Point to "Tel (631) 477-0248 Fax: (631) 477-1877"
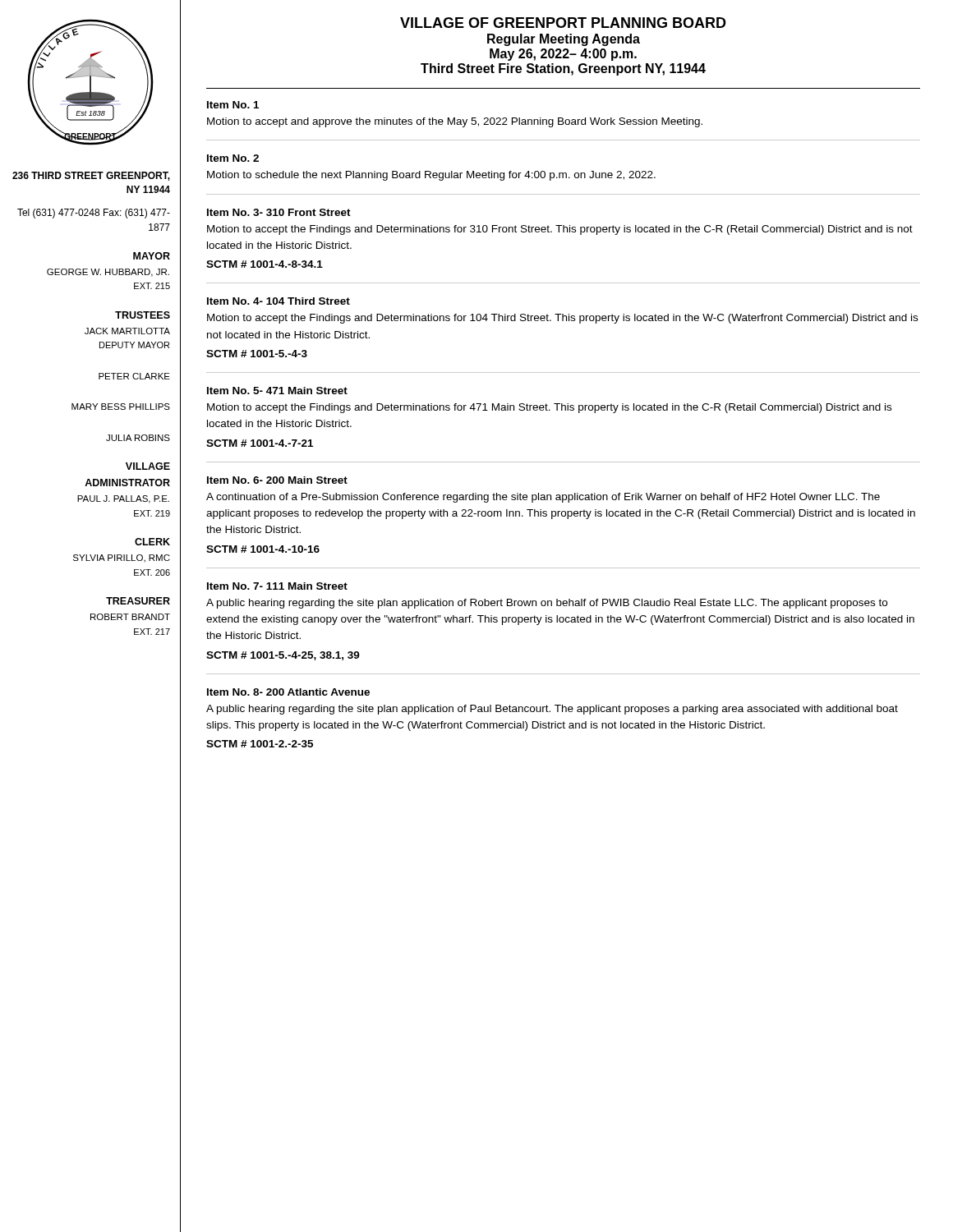This screenshot has width=953, height=1232. [x=94, y=220]
